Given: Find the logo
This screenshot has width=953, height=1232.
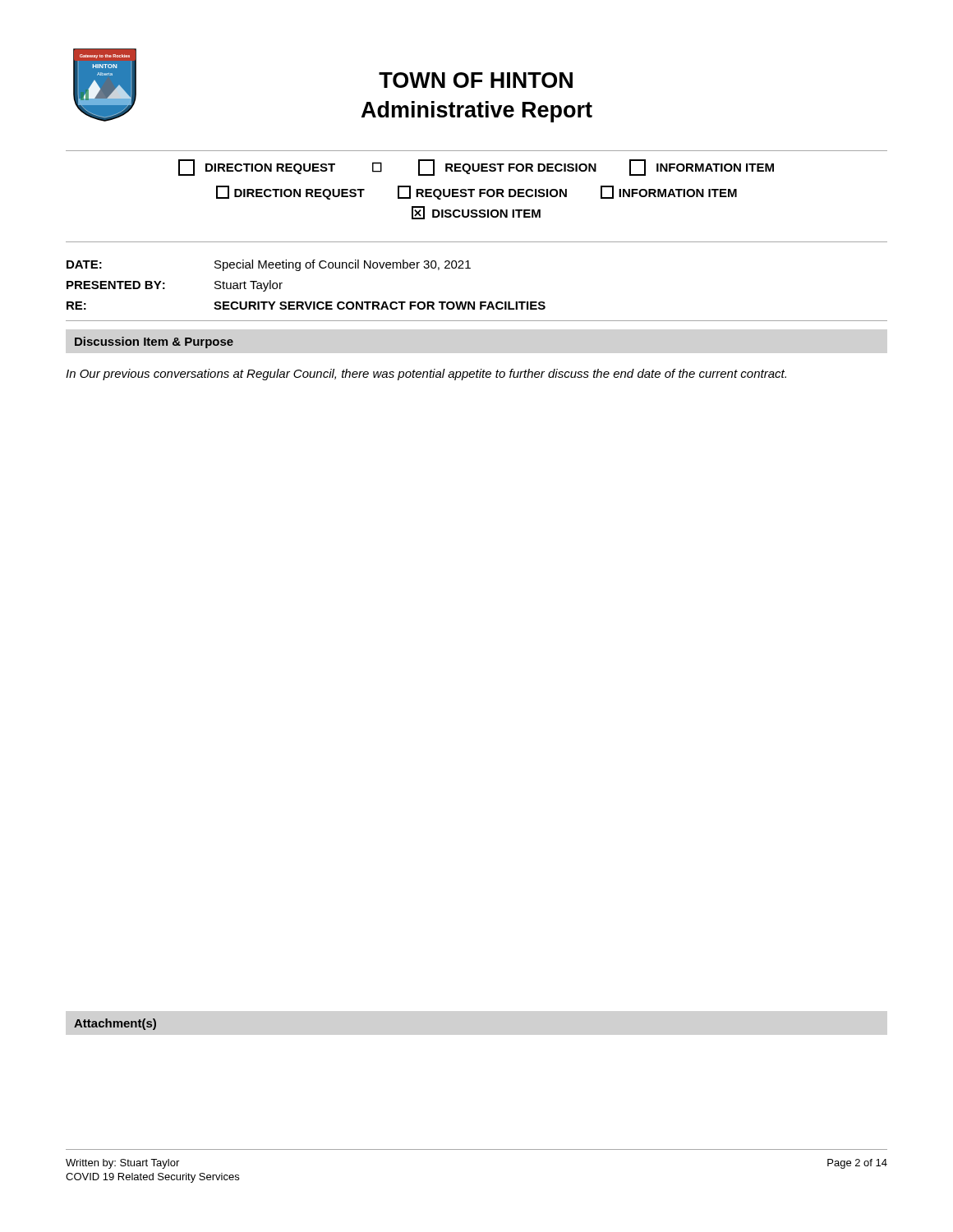Looking at the screenshot, I should [x=105, y=86].
